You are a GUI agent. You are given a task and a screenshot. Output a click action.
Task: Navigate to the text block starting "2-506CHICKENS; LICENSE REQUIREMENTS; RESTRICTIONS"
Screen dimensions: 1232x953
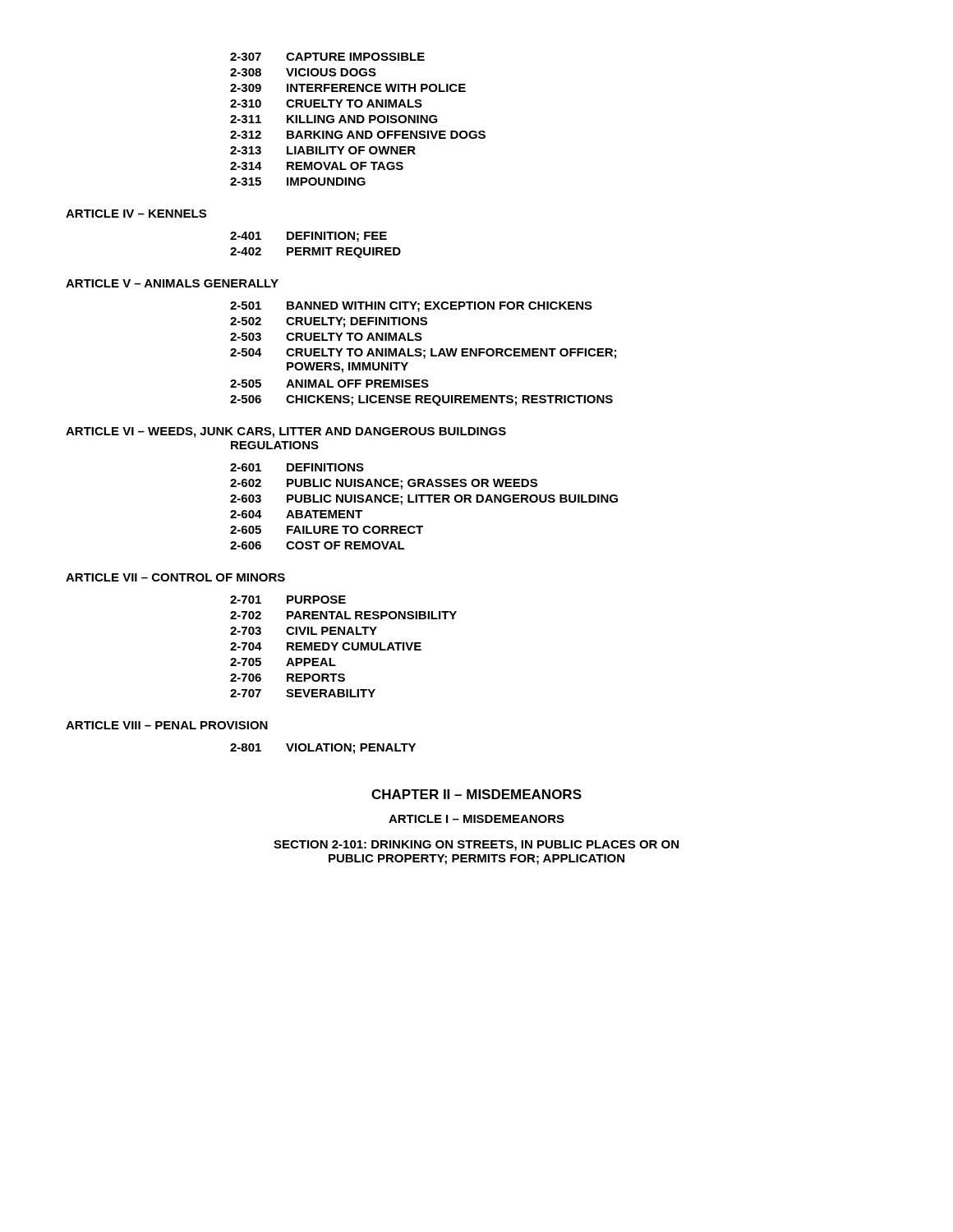(422, 399)
